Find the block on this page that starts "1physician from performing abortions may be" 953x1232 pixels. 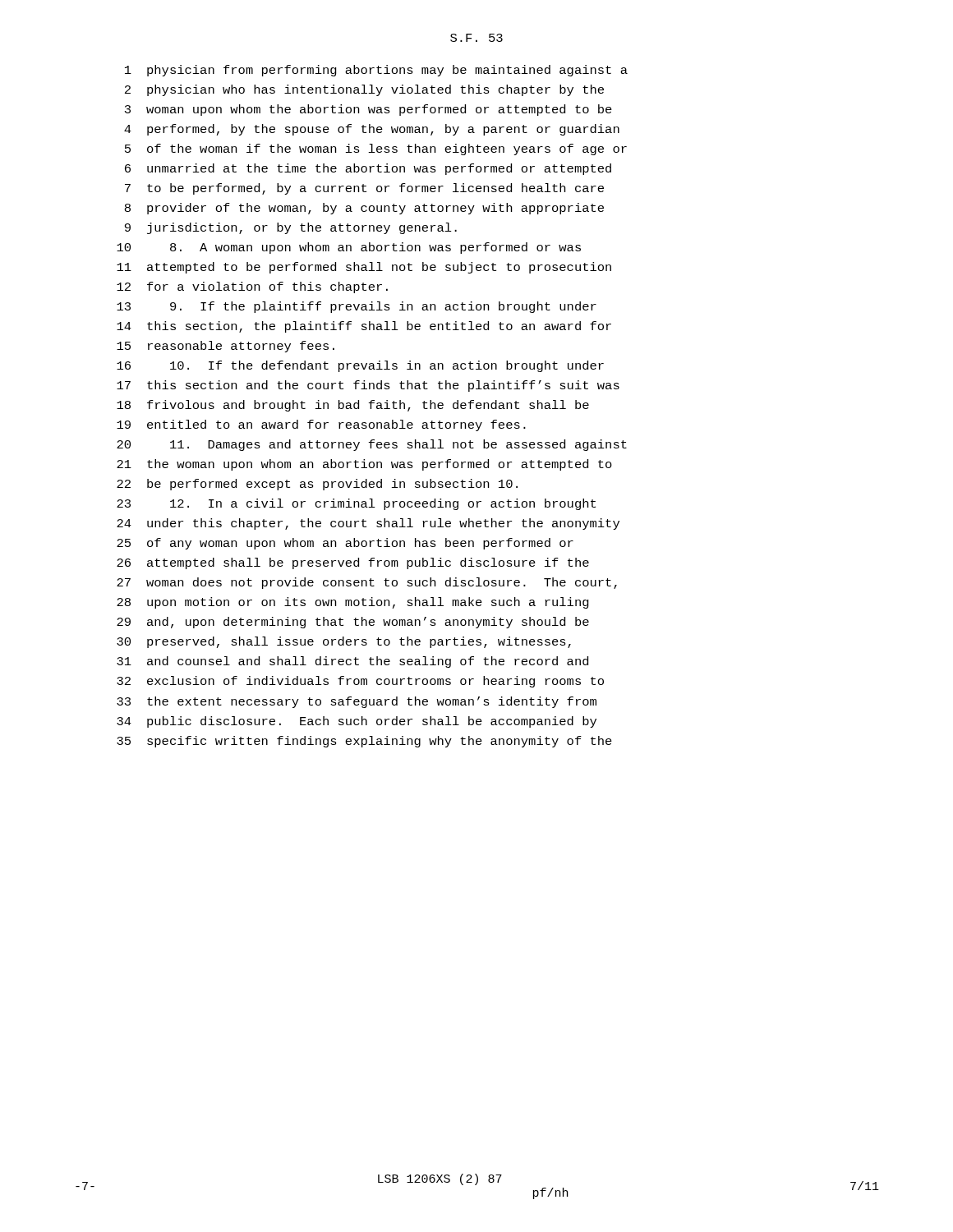[x=484, y=406]
